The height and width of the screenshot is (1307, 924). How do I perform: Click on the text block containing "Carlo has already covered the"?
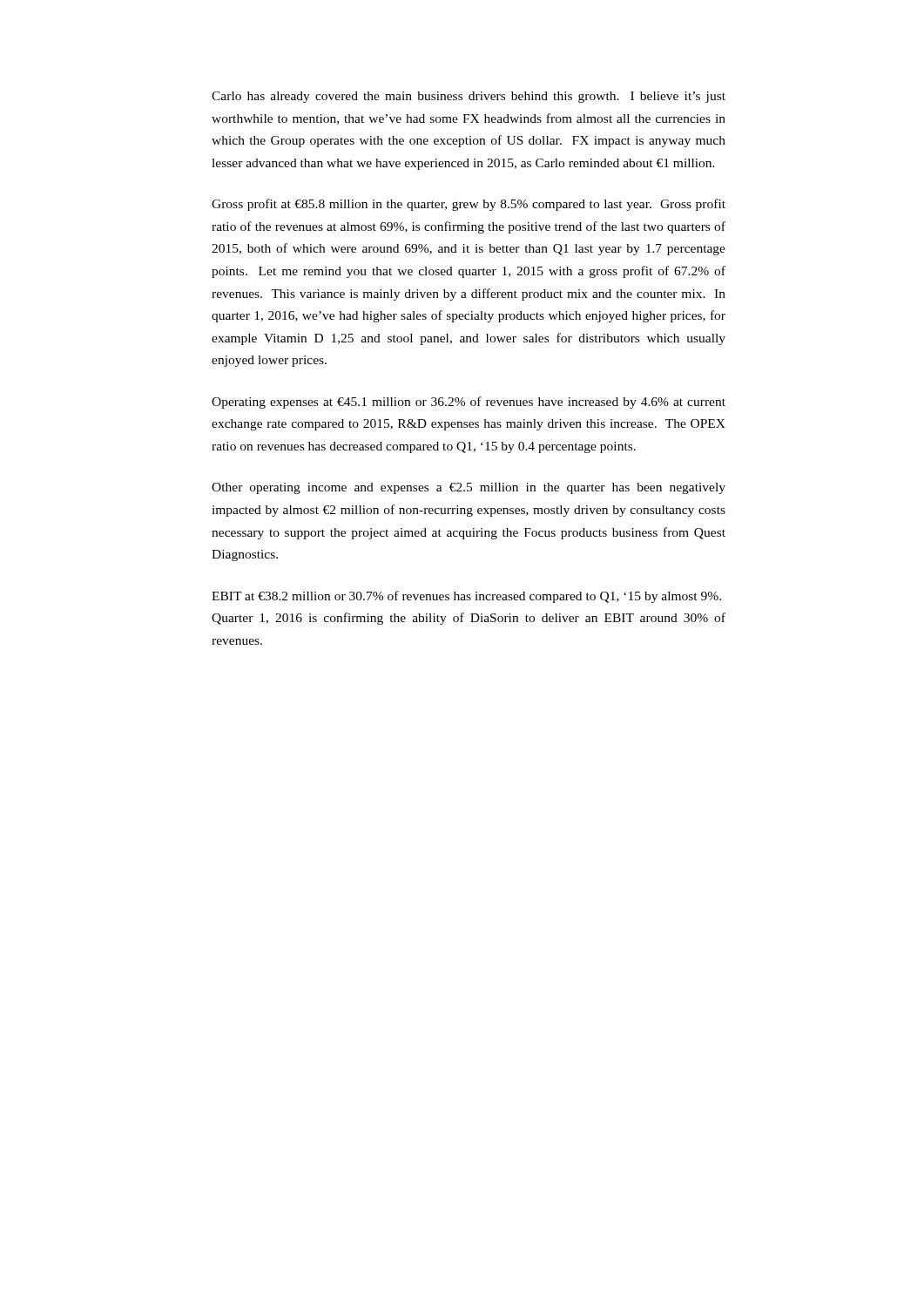click(469, 129)
